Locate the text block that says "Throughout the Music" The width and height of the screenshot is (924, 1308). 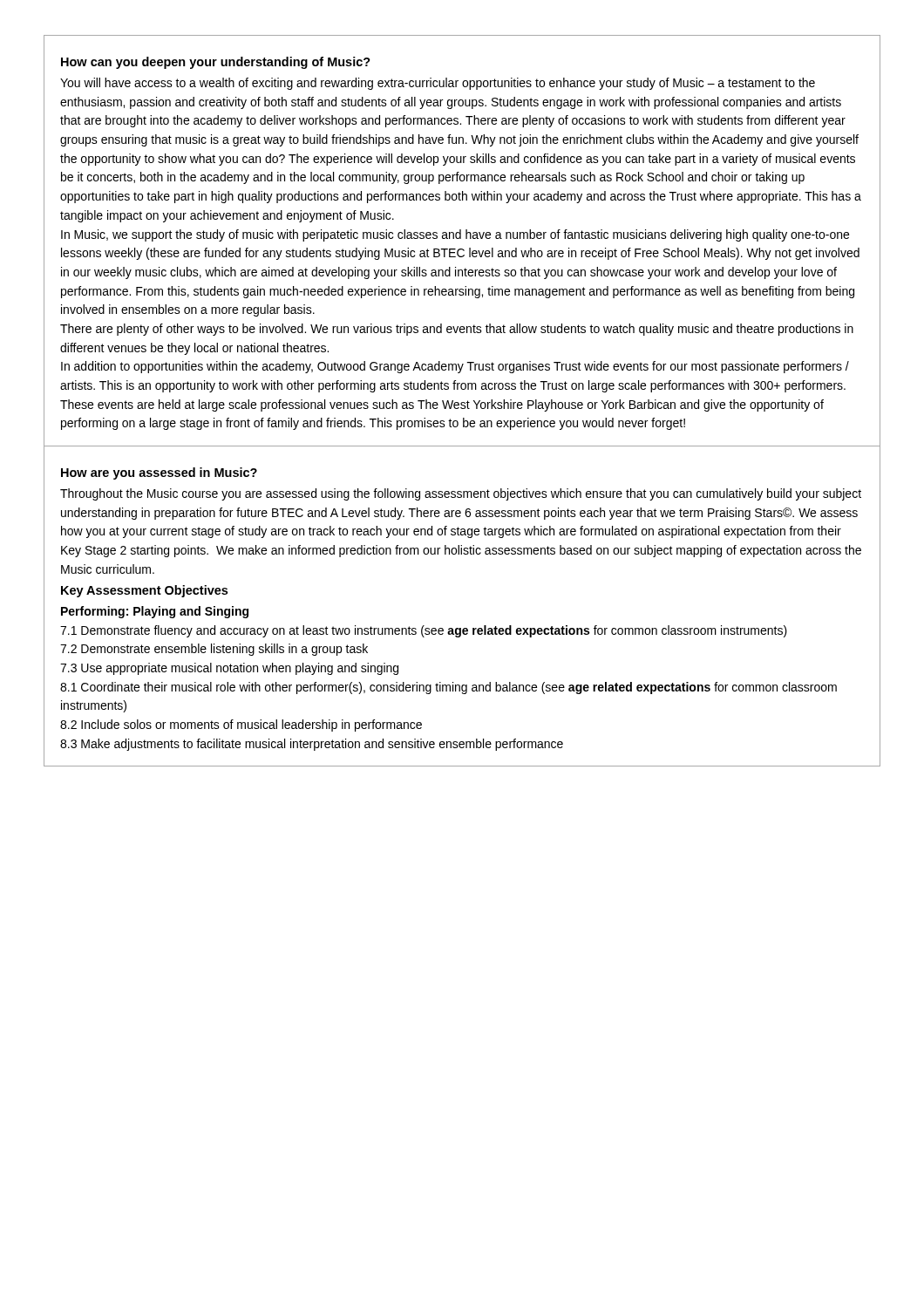pos(462,532)
